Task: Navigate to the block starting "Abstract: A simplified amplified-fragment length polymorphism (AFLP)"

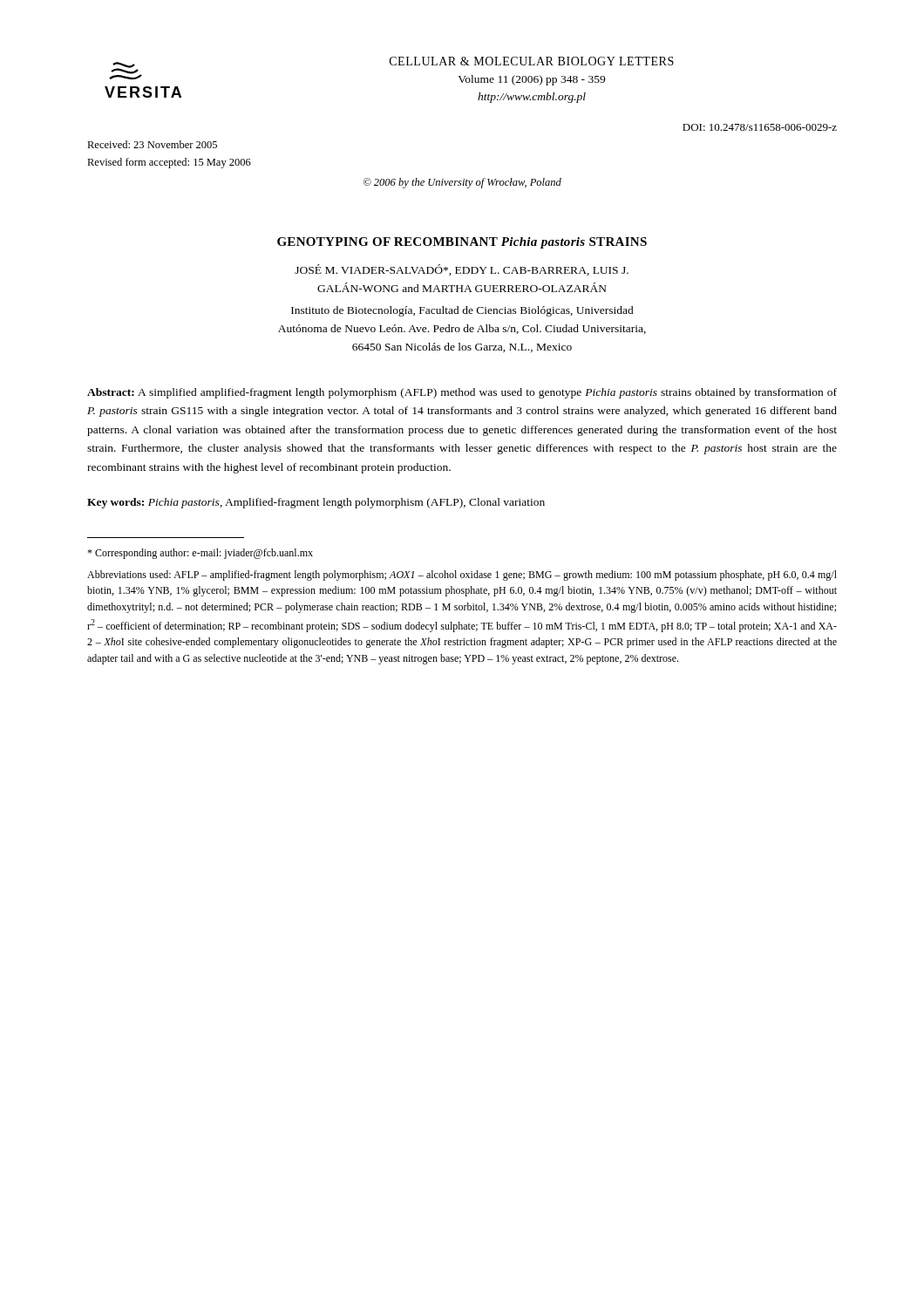Action: [x=462, y=429]
